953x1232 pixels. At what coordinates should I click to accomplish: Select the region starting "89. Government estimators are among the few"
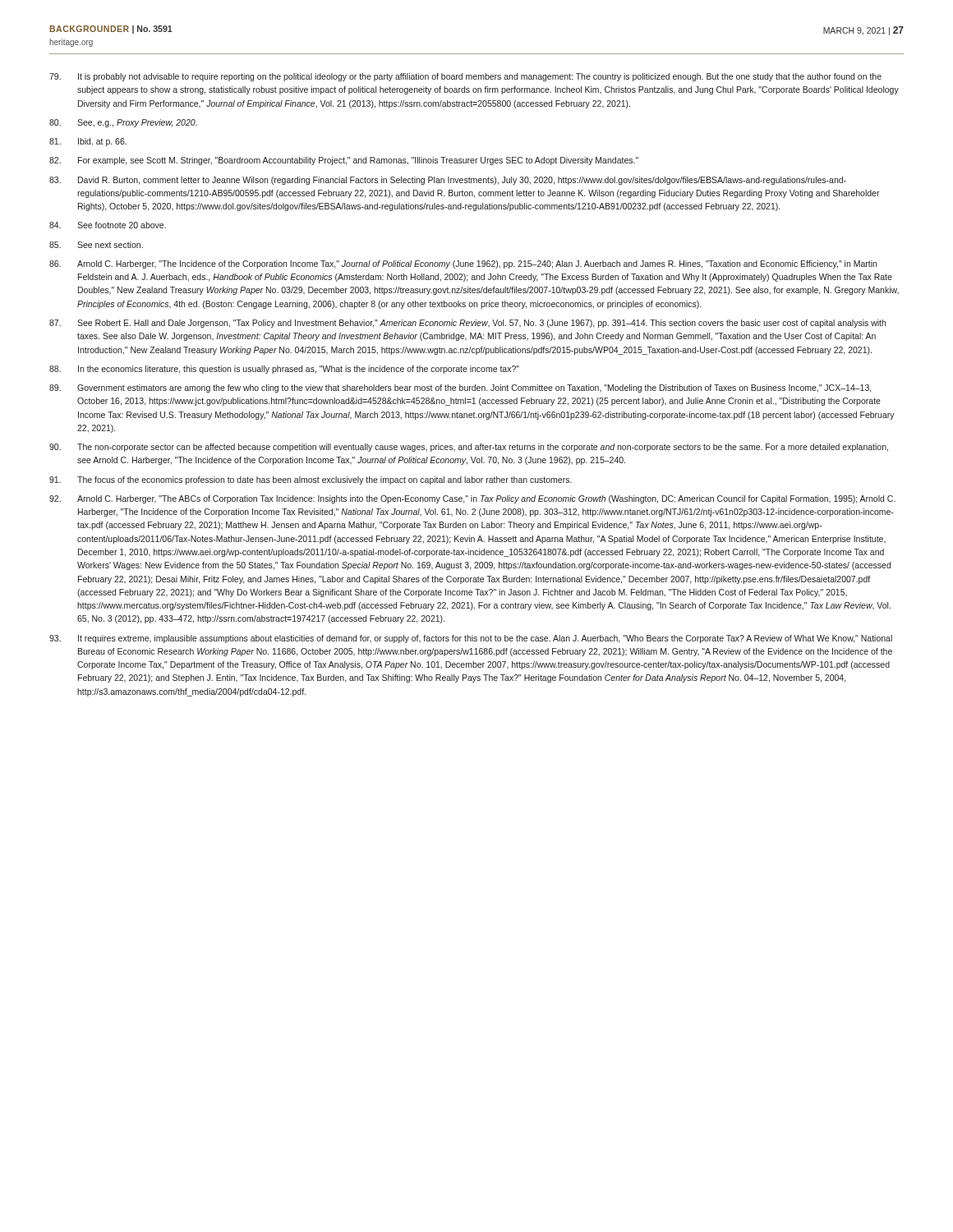pyautogui.click(x=476, y=408)
